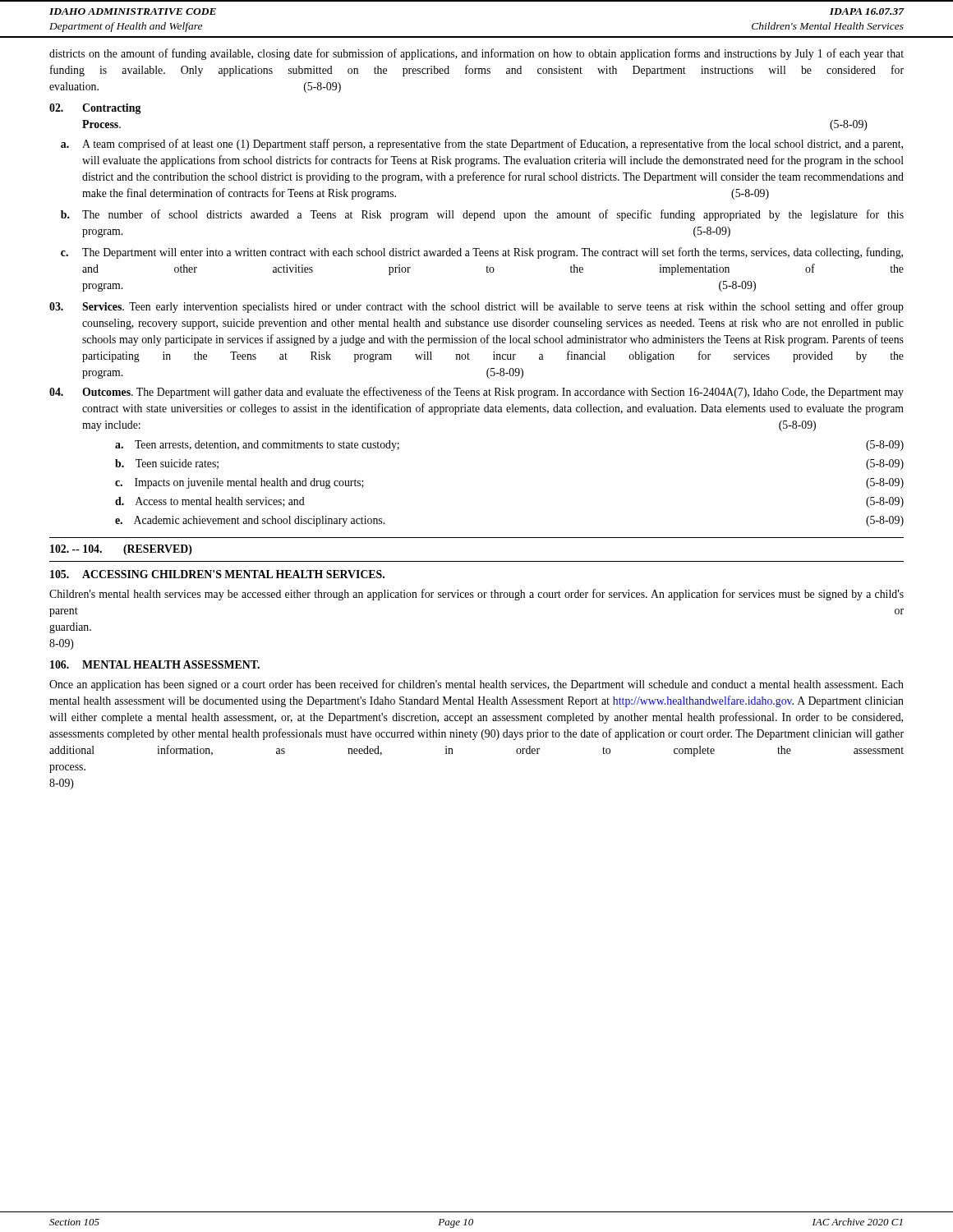Select the block starting "districts on the amount of funding available,"
Image resolution: width=953 pixels, height=1232 pixels.
[x=476, y=71]
